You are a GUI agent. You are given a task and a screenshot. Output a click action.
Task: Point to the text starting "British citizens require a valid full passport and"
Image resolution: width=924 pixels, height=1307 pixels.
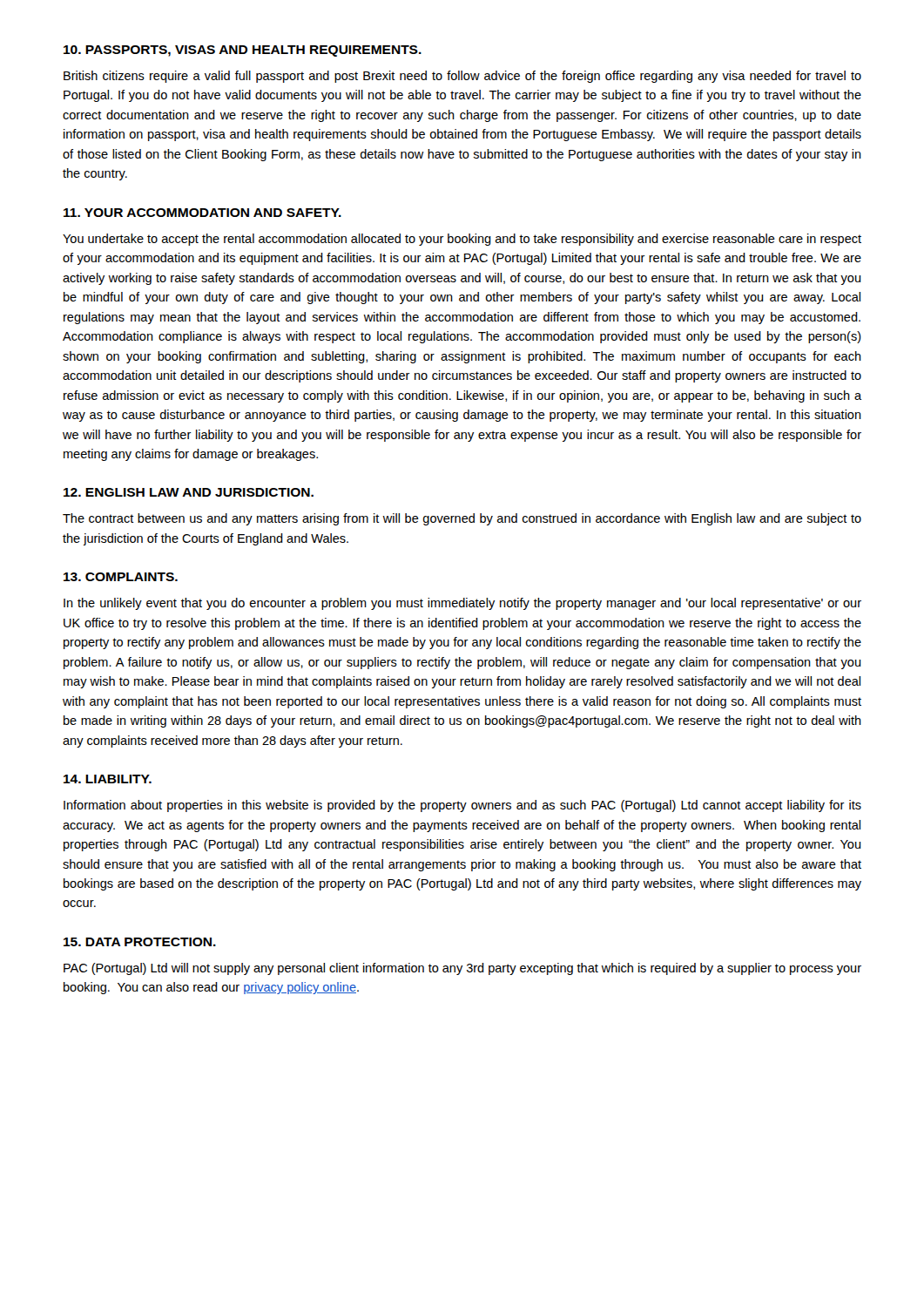click(x=462, y=125)
